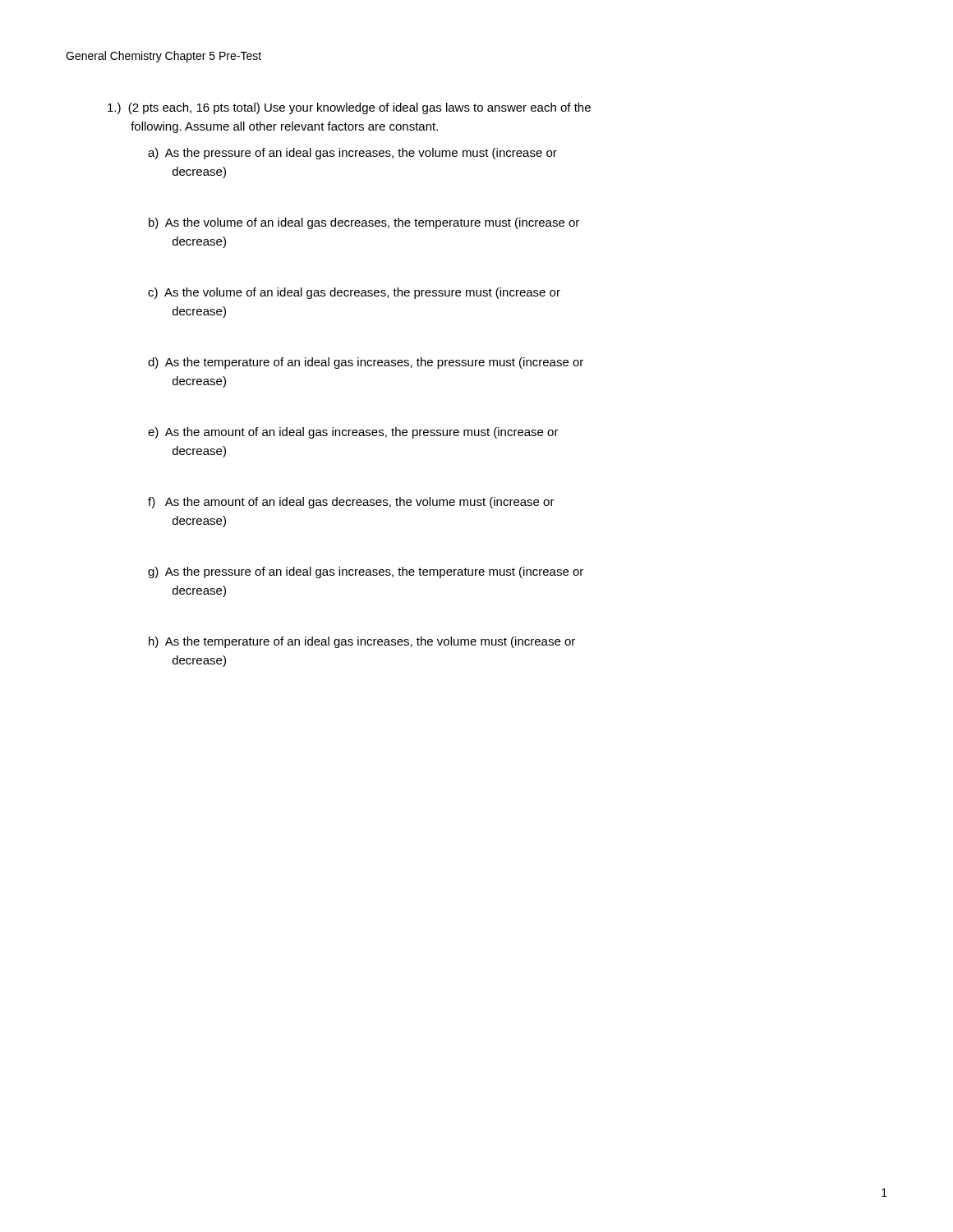Select the list item containing "c) As the volume of"
The width and height of the screenshot is (953, 1232).
click(x=354, y=301)
